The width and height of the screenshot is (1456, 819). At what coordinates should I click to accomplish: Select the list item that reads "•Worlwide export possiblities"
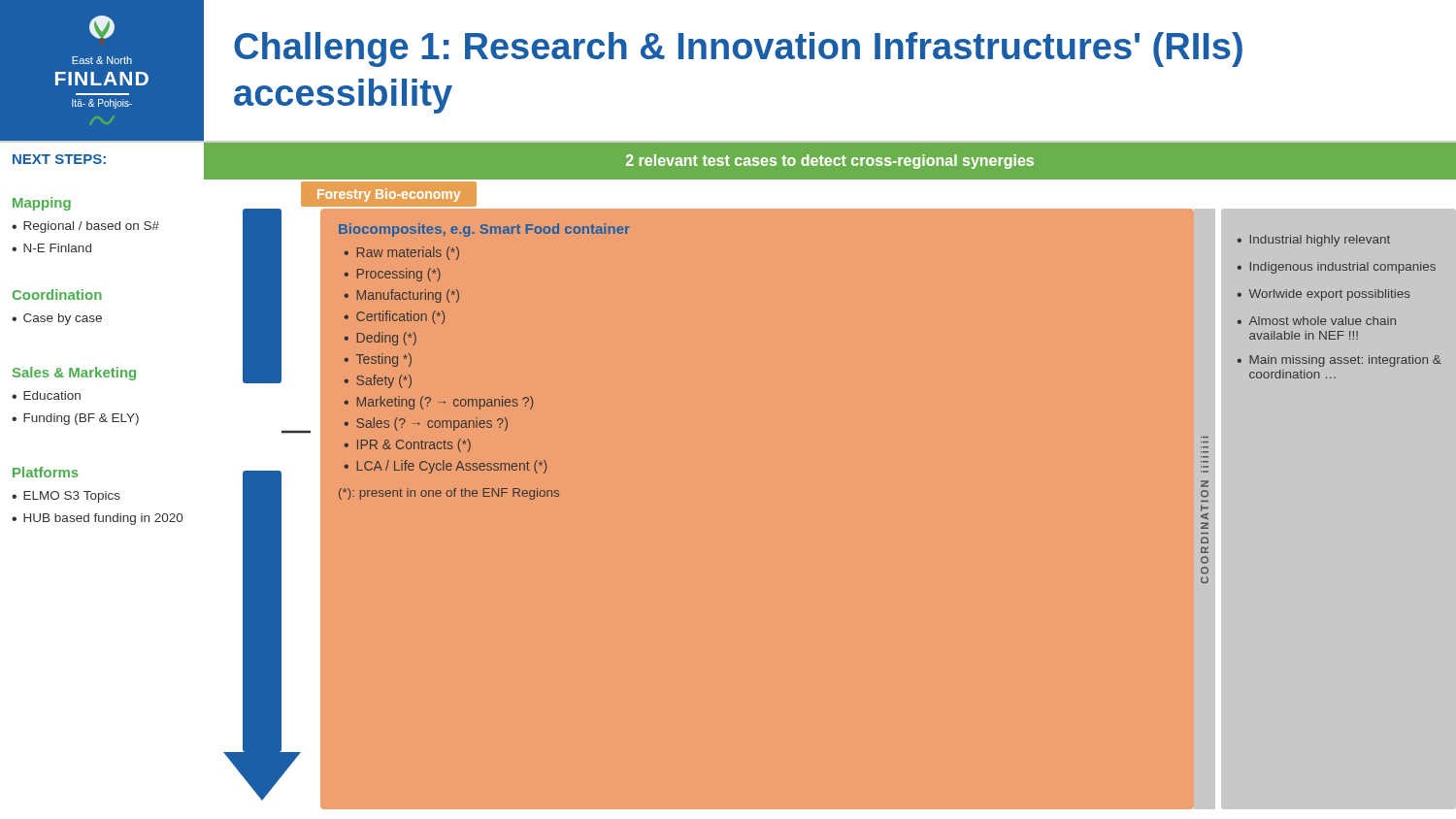coord(1323,295)
